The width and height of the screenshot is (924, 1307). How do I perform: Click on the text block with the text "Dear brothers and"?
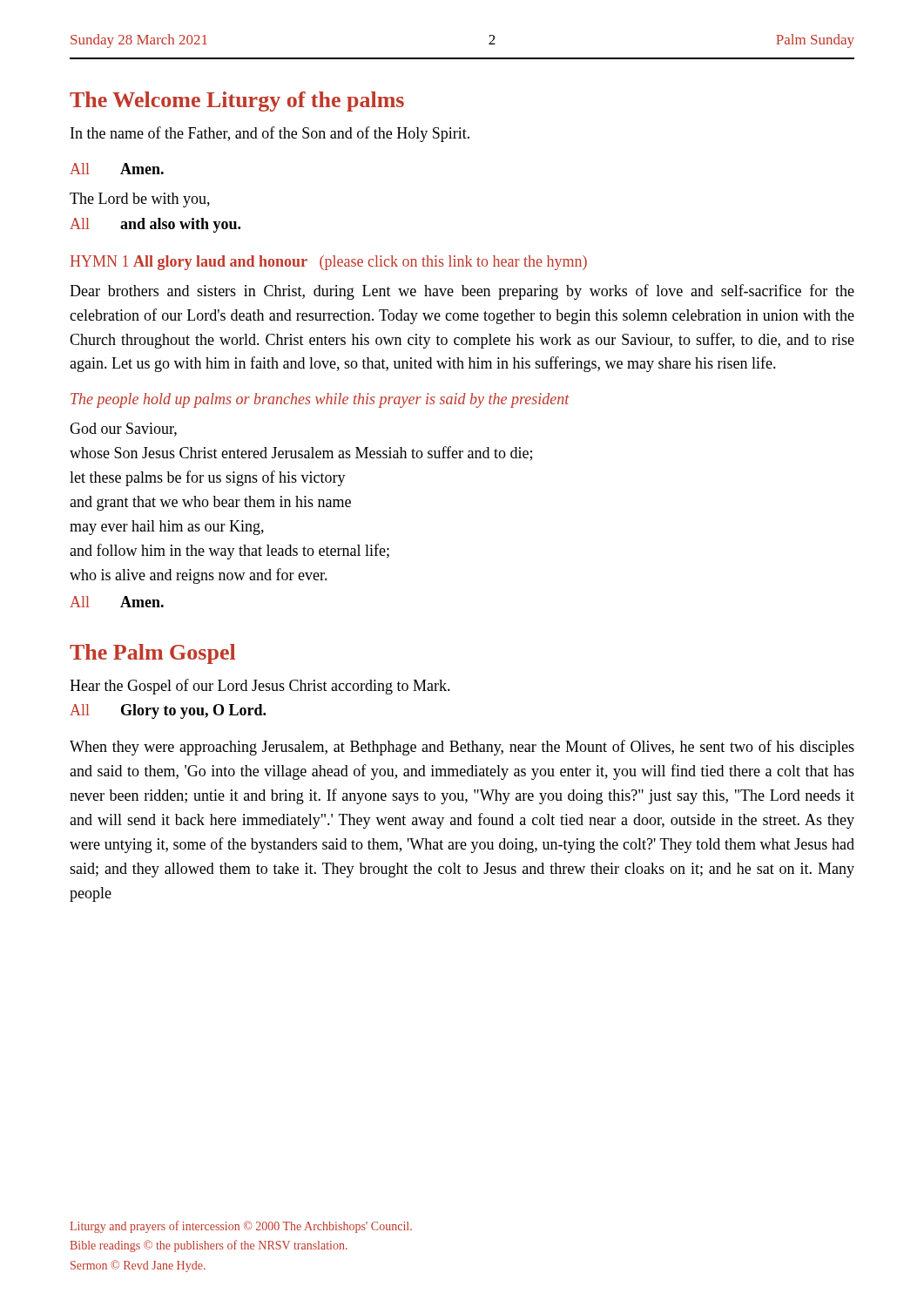462,327
